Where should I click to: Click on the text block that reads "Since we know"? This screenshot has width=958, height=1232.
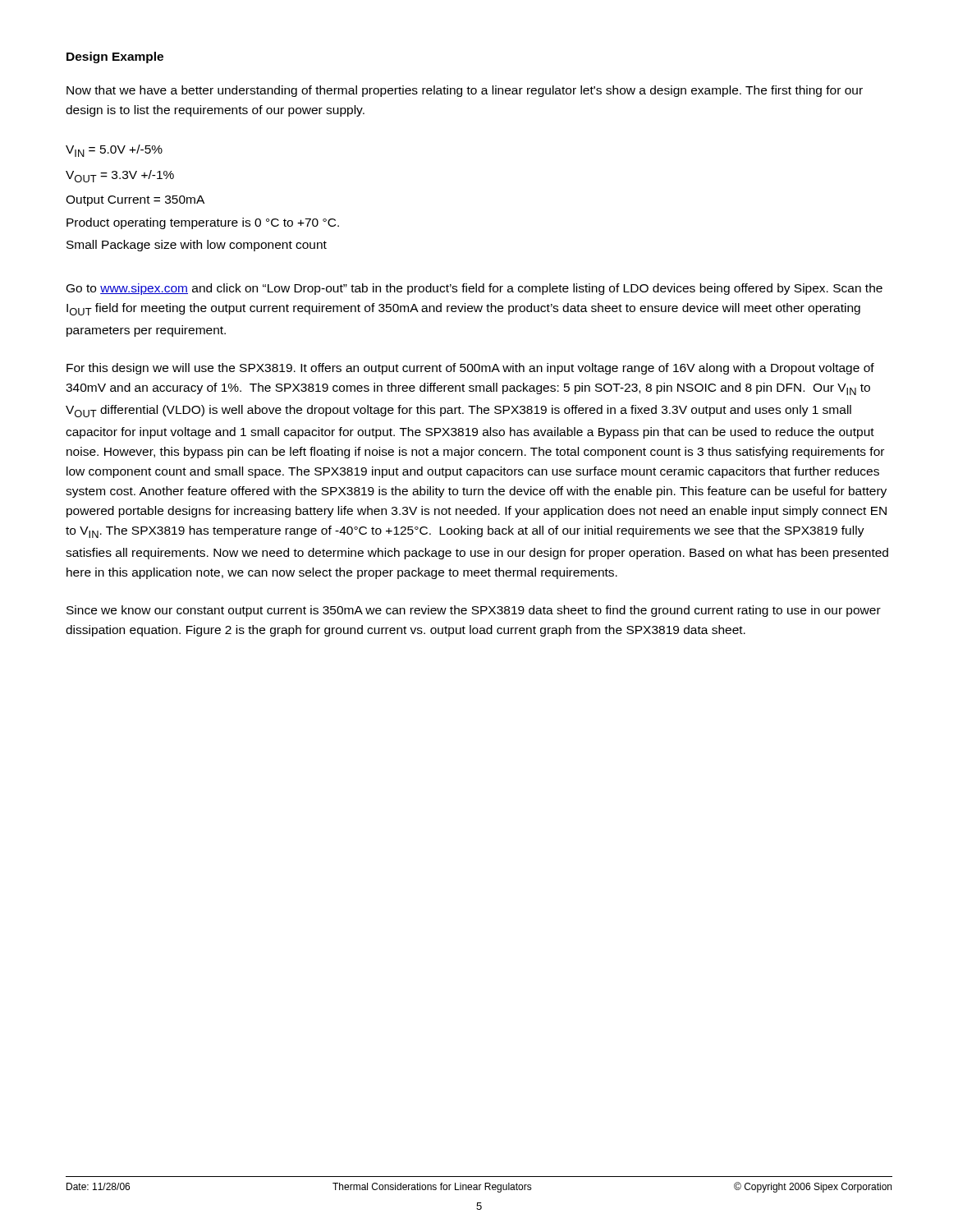click(473, 620)
